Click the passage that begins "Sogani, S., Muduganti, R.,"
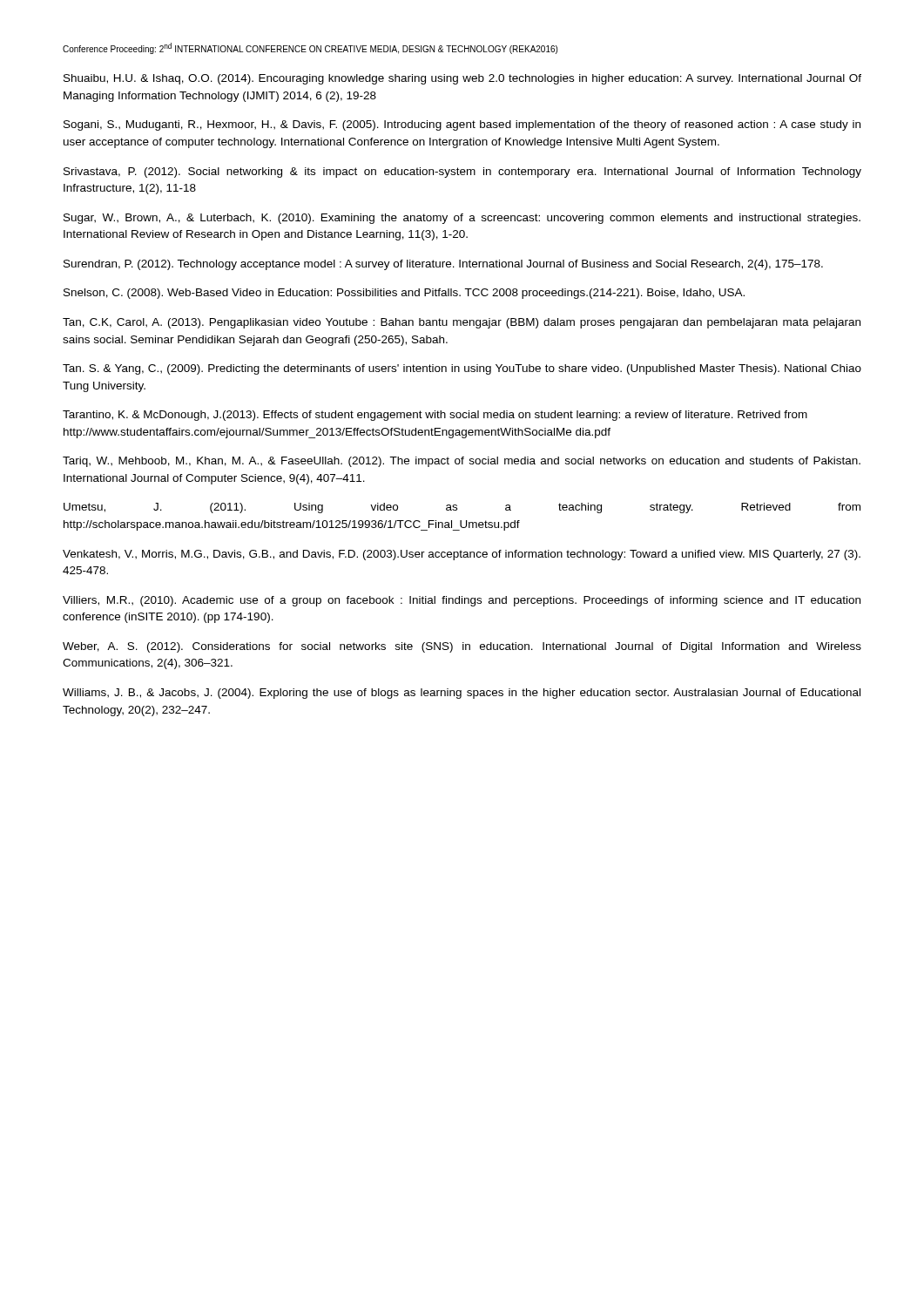The image size is (924, 1307). 462,133
